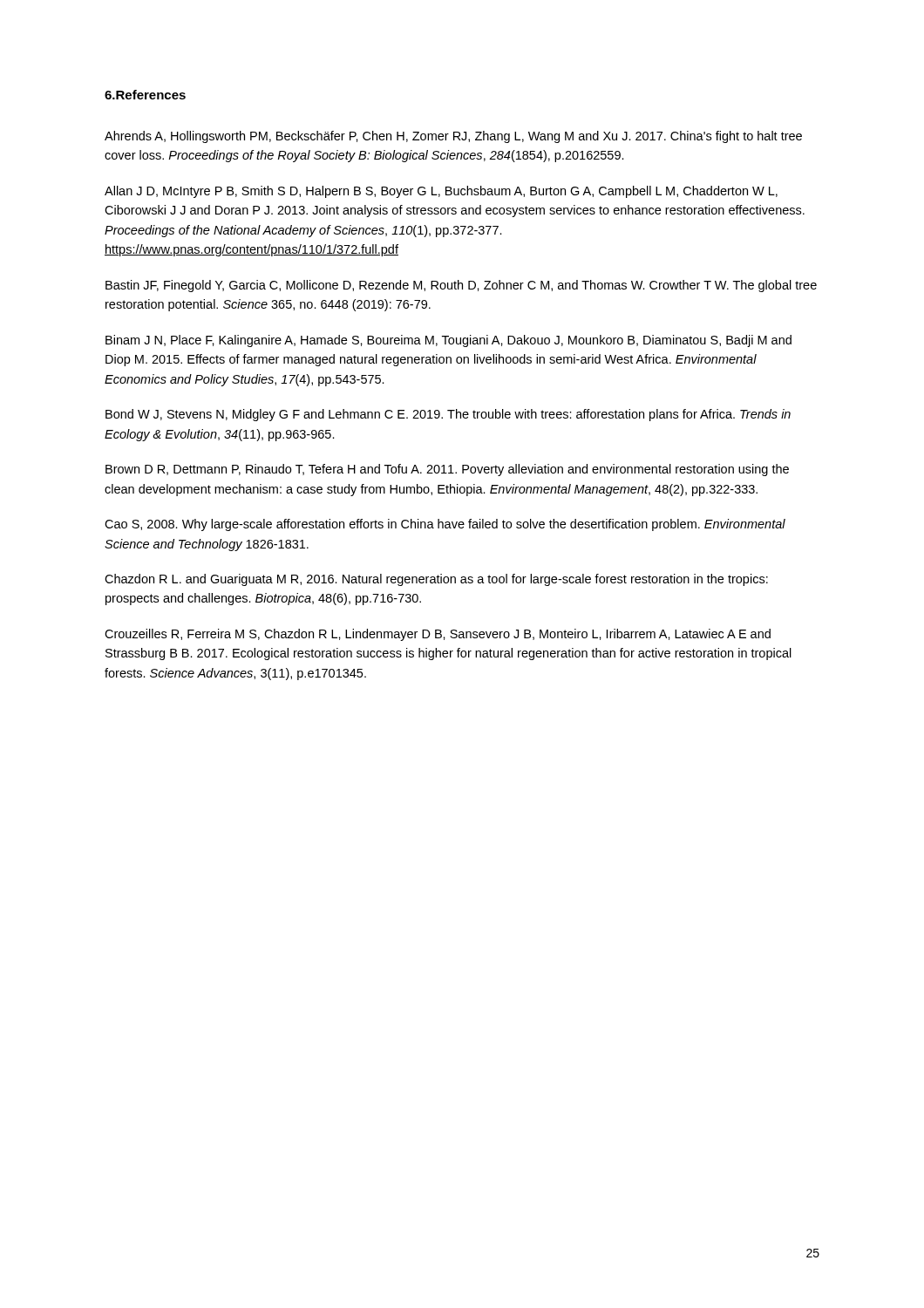Image resolution: width=924 pixels, height=1308 pixels.
Task: Select a section header
Action: 145,95
